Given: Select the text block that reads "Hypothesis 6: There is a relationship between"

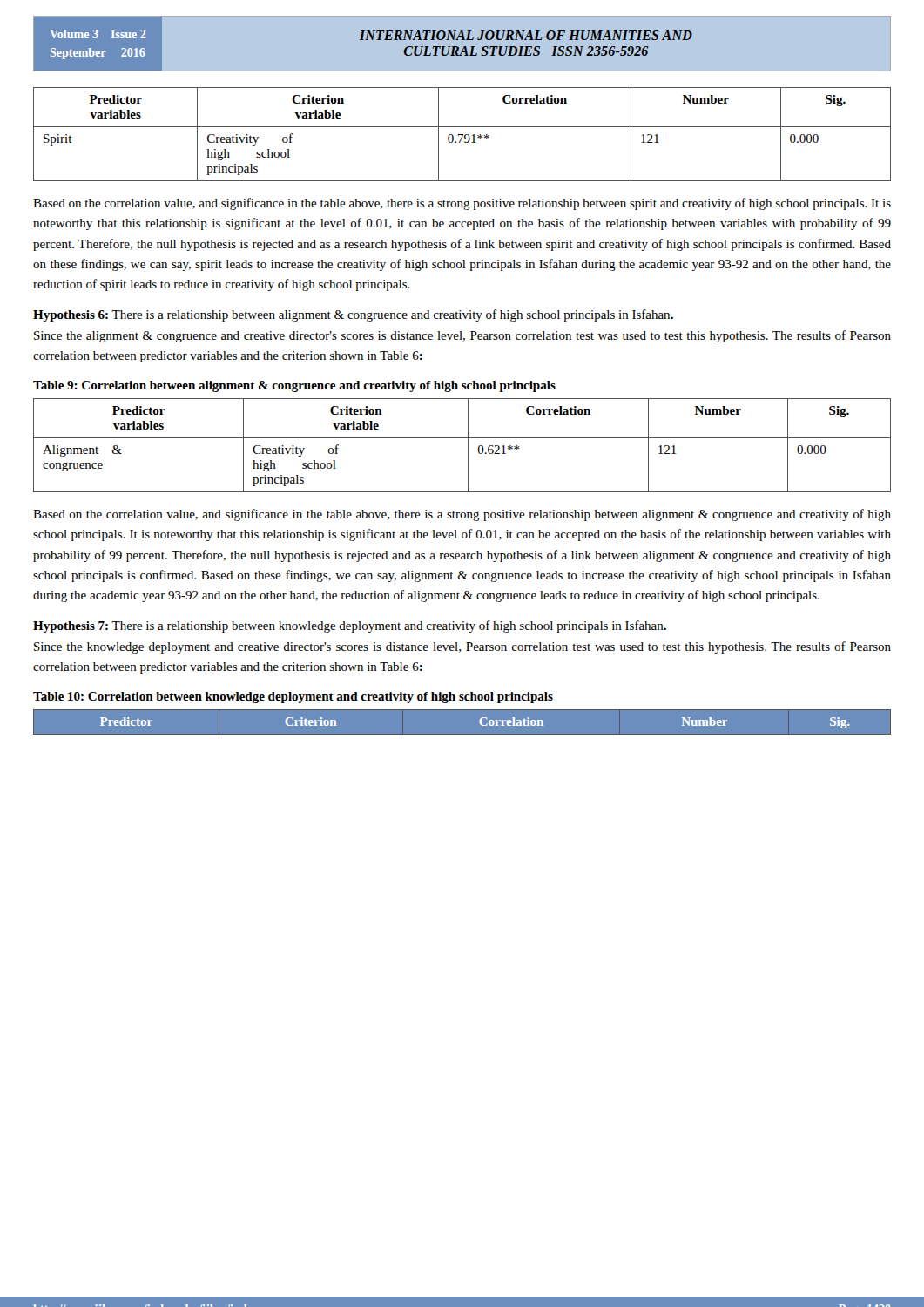Looking at the screenshot, I should [462, 335].
